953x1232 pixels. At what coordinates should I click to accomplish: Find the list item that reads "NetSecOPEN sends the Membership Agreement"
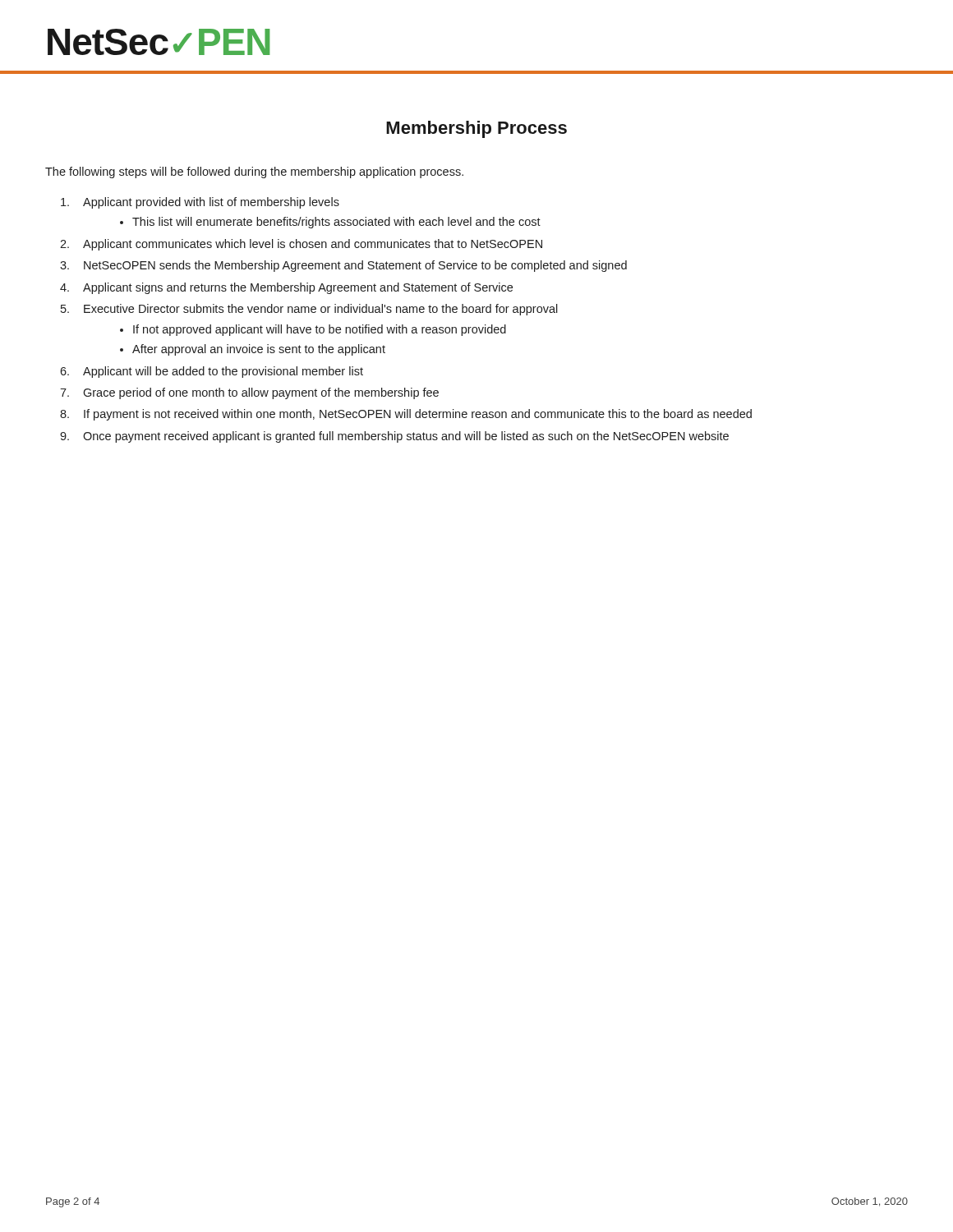[495, 266]
